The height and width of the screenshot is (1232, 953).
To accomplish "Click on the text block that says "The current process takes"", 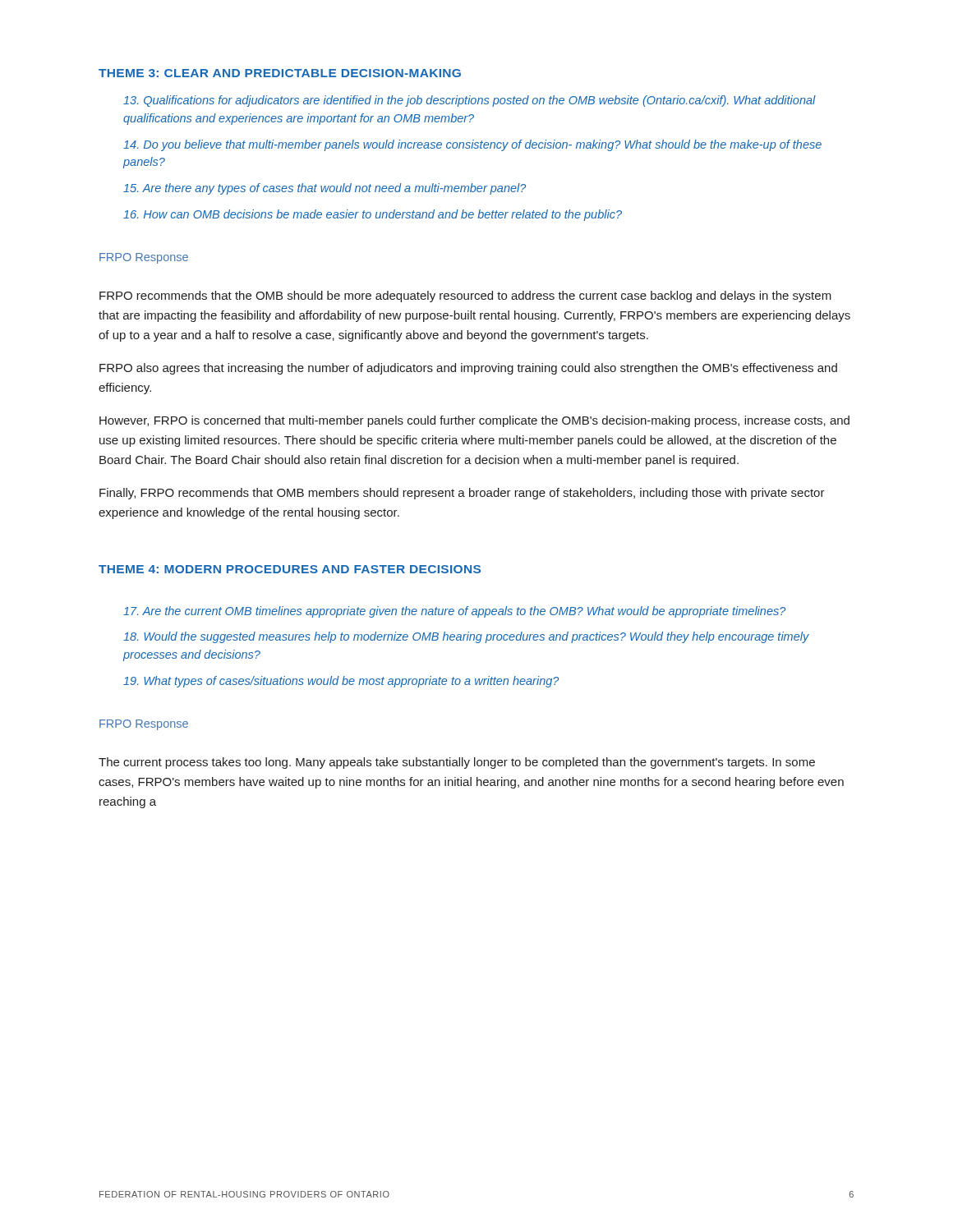I will [x=476, y=781].
